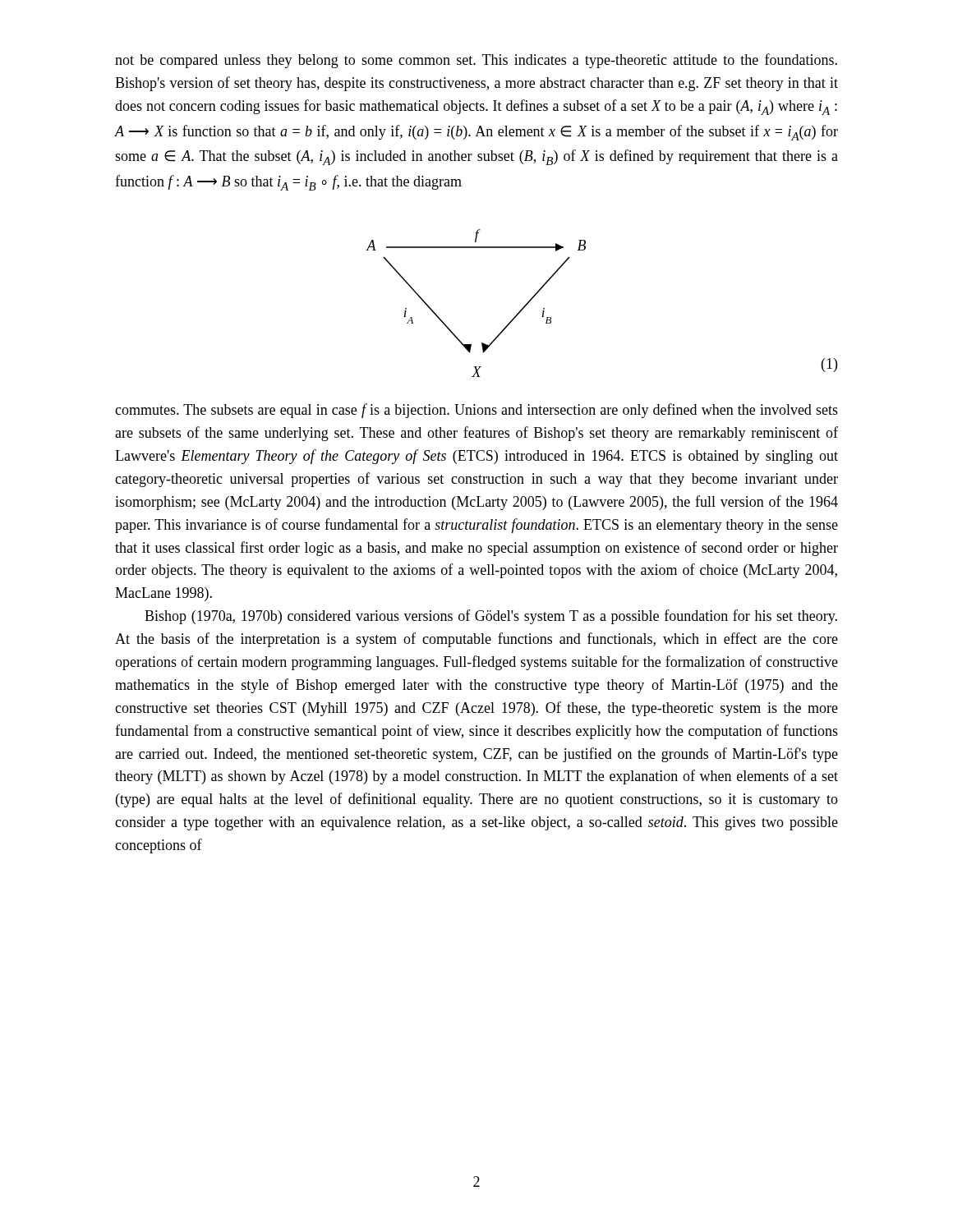This screenshot has height=1232, width=953.
Task: Locate the passage starting "not be compared"
Action: click(x=476, y=123)
